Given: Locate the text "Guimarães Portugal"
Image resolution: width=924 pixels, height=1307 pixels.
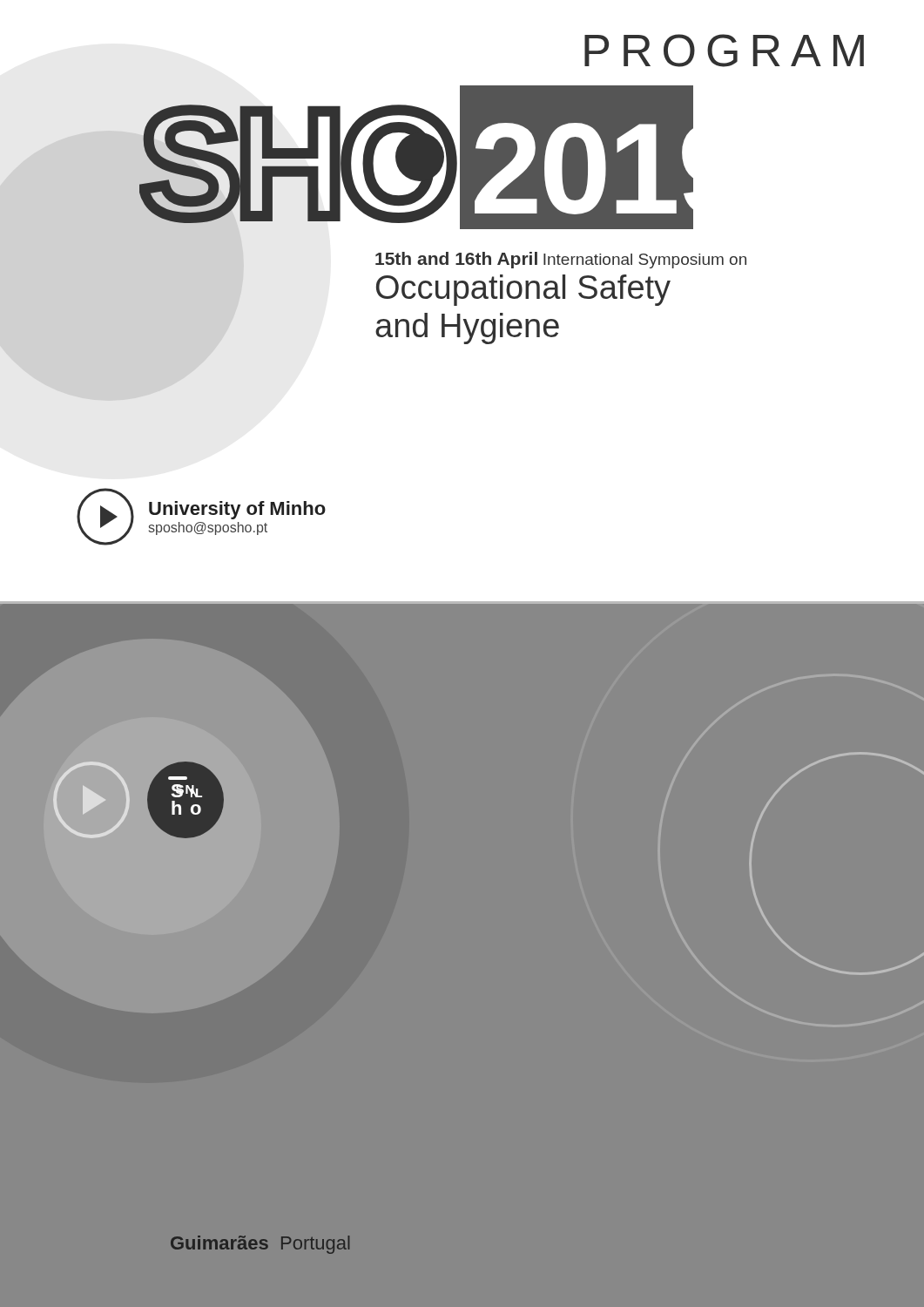Looking at the screenshot, I should point(260,1243).
